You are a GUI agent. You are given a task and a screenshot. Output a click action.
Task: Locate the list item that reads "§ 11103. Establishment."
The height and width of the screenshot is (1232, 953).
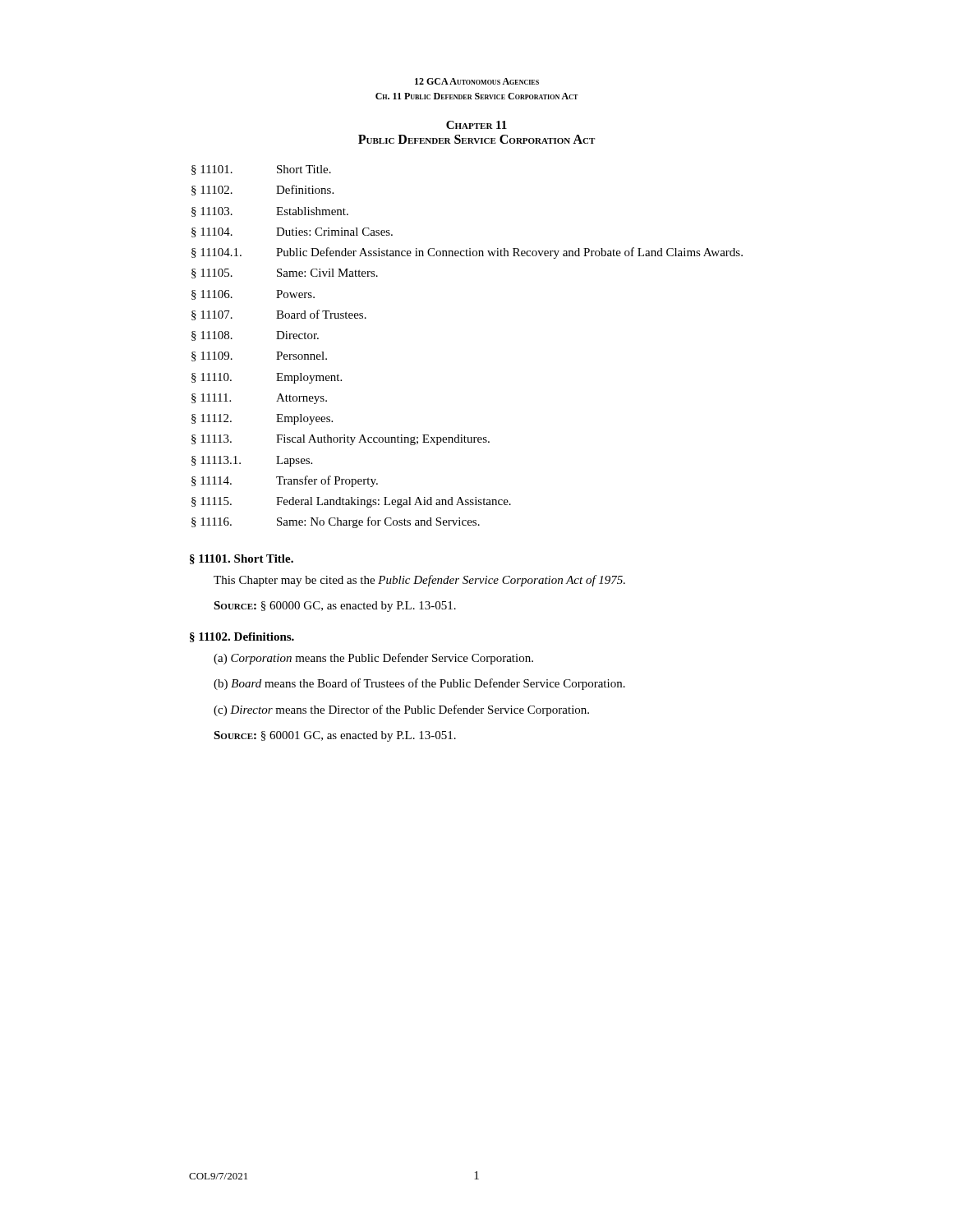214,211
